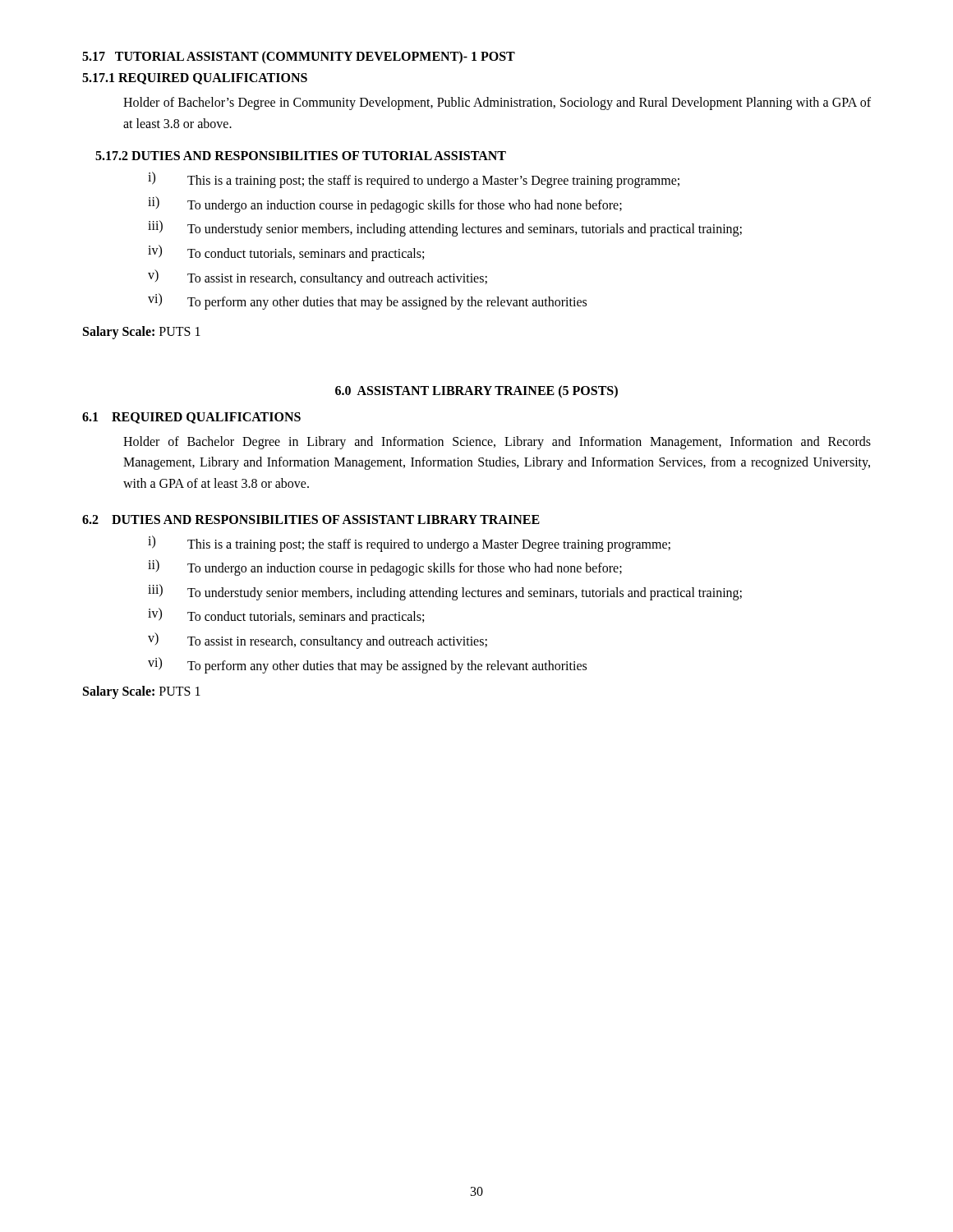Image resolution: width=953 pixels, height=1232 pixels.
Task: Locate the section header containing "5.17.2 DUTIES AND"
Action: pos(294,156)
